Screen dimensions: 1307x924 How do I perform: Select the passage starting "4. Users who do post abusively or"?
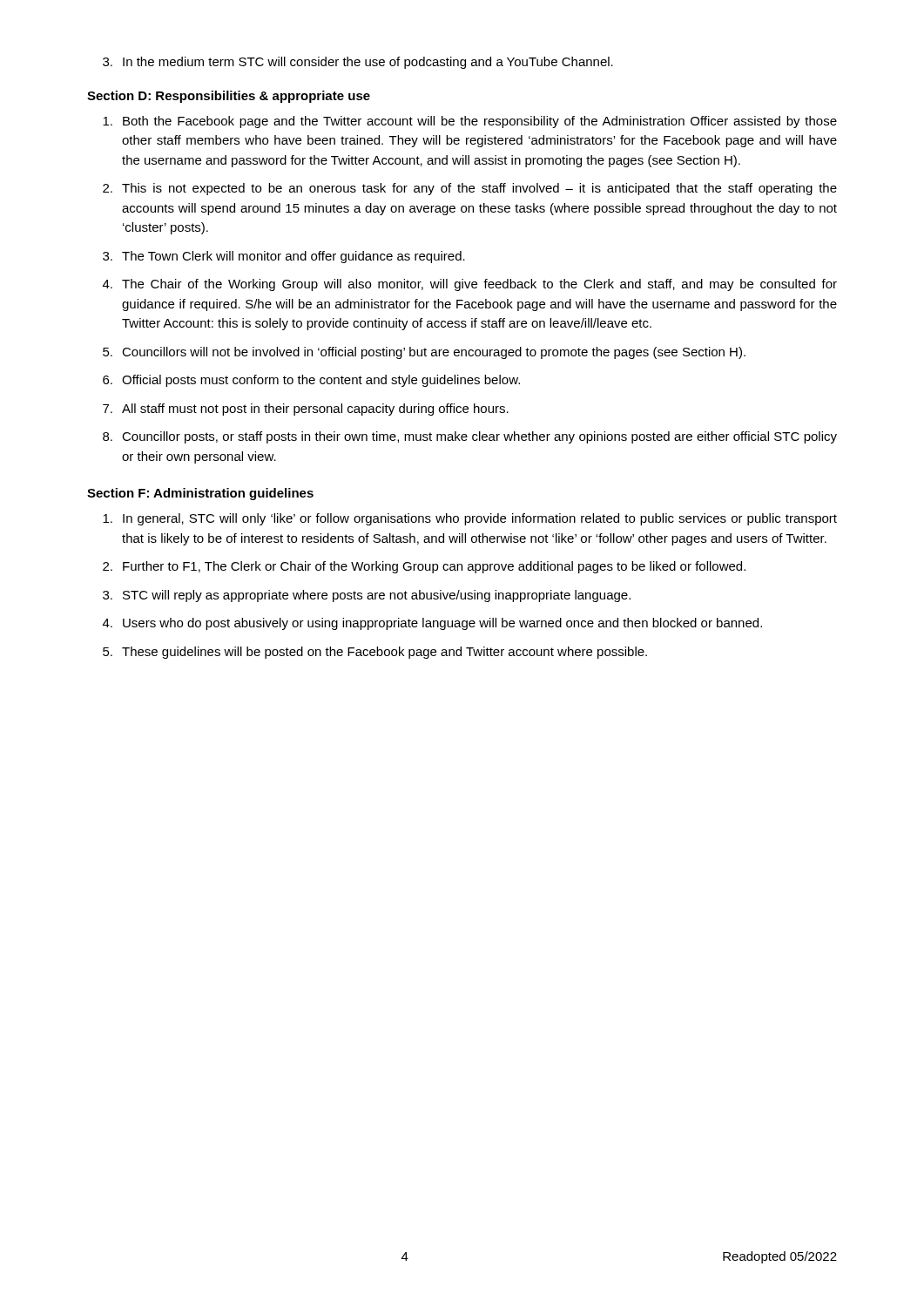[462, 623]
